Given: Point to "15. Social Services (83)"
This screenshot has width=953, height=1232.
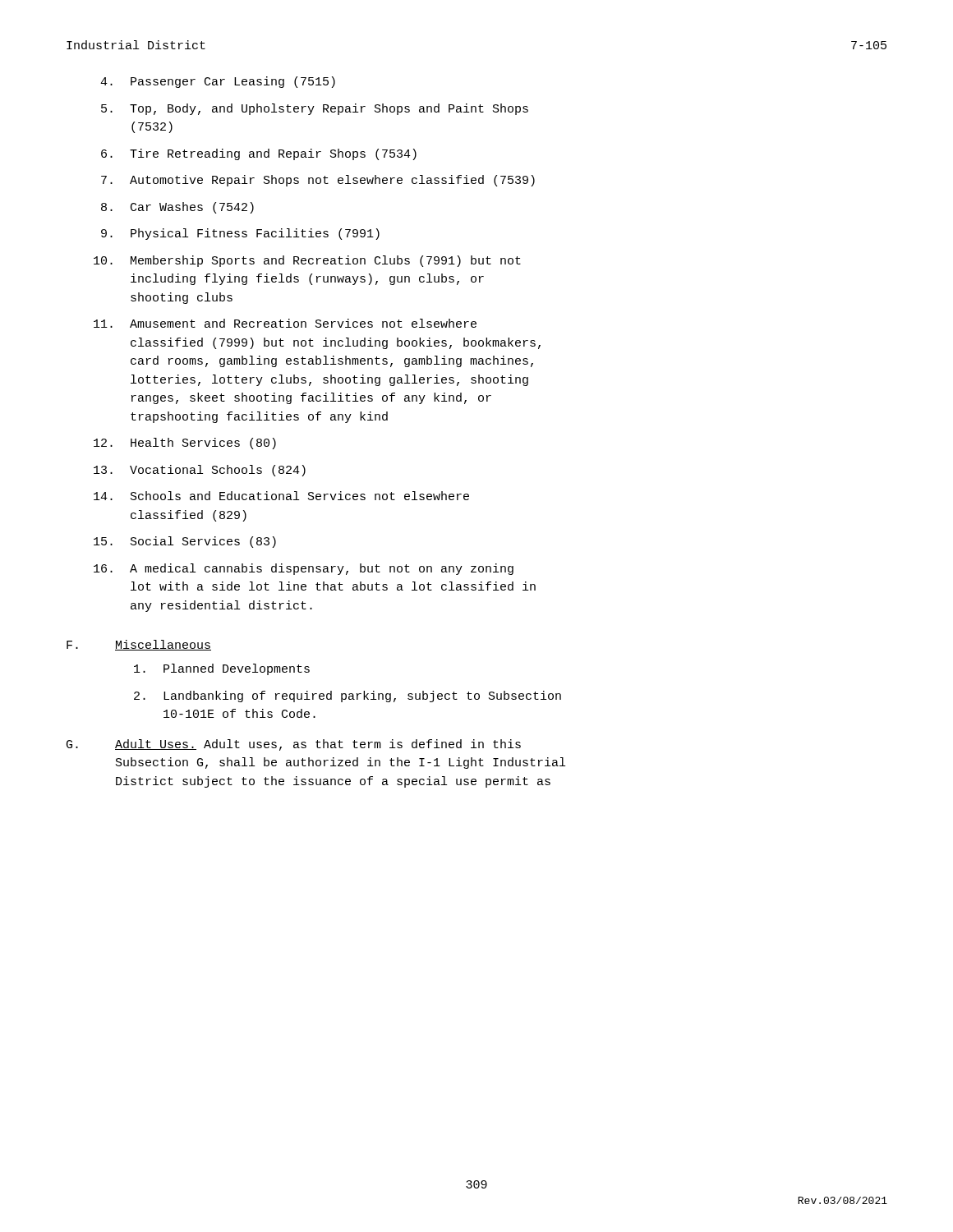Looking at the screenshot, I should [x=185, y=542].
